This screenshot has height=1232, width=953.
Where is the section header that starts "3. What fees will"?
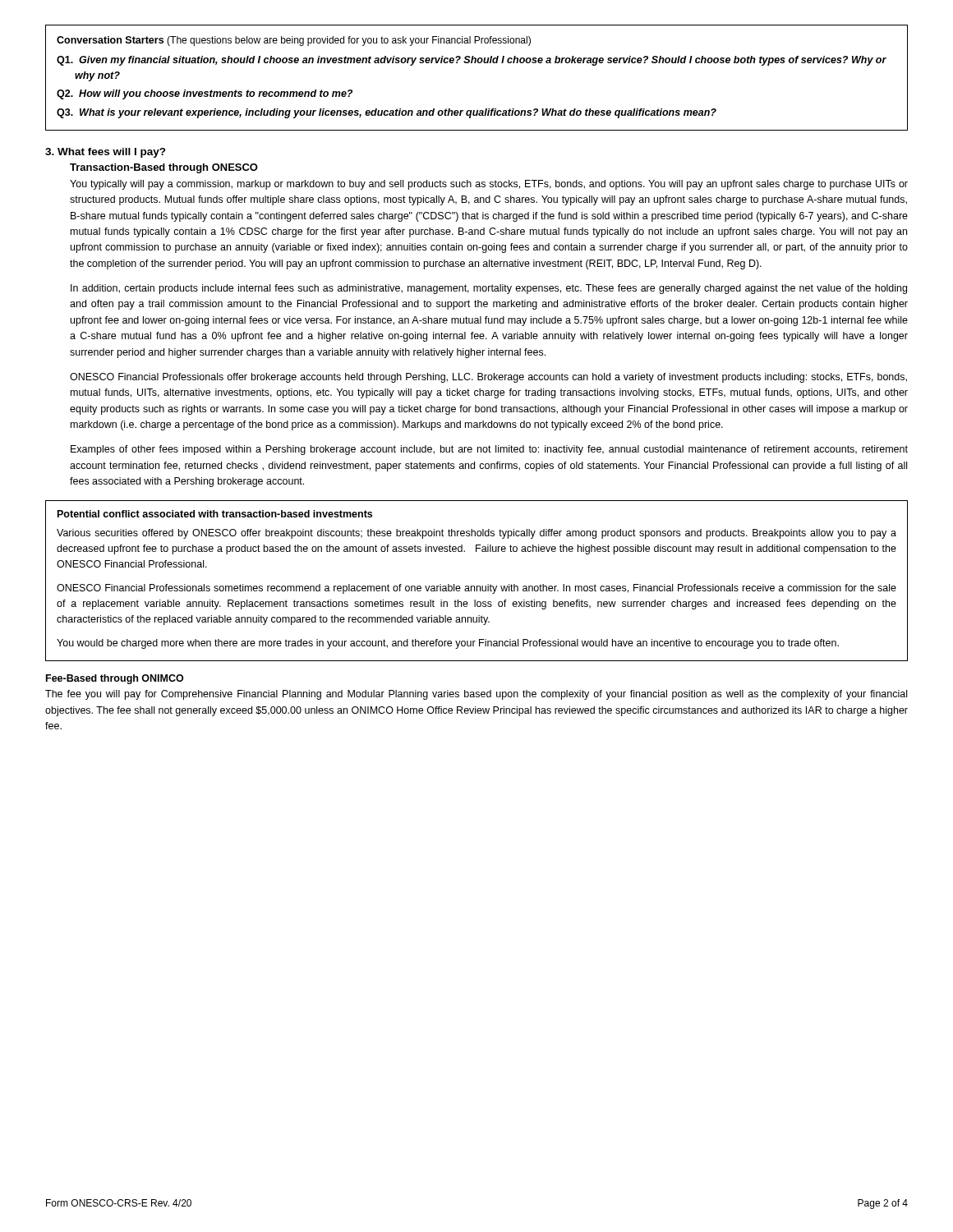click(106, 151)
